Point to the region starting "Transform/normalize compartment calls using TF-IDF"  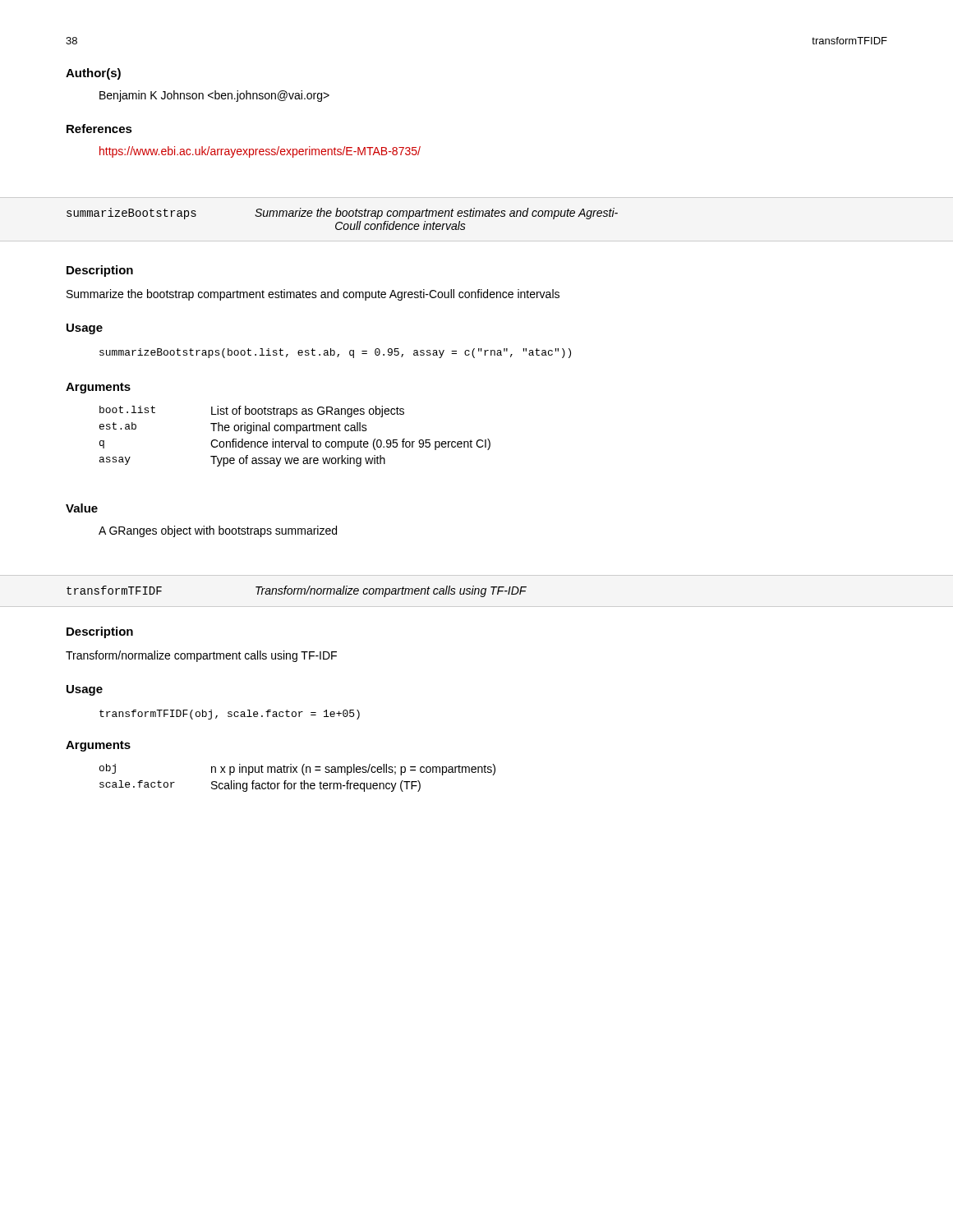click(x=201, y=656)
